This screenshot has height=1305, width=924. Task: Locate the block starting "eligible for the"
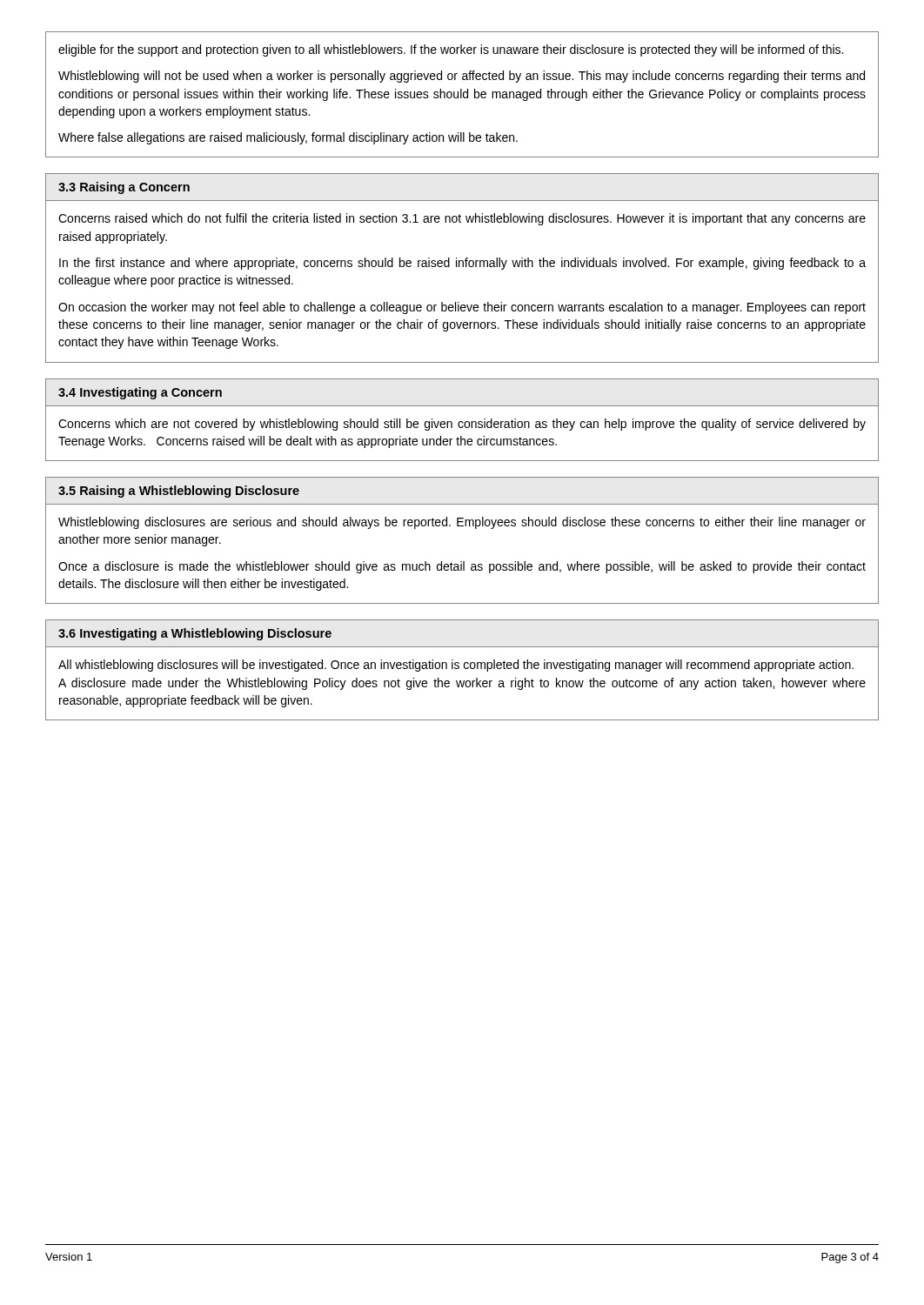click(462, 94)
